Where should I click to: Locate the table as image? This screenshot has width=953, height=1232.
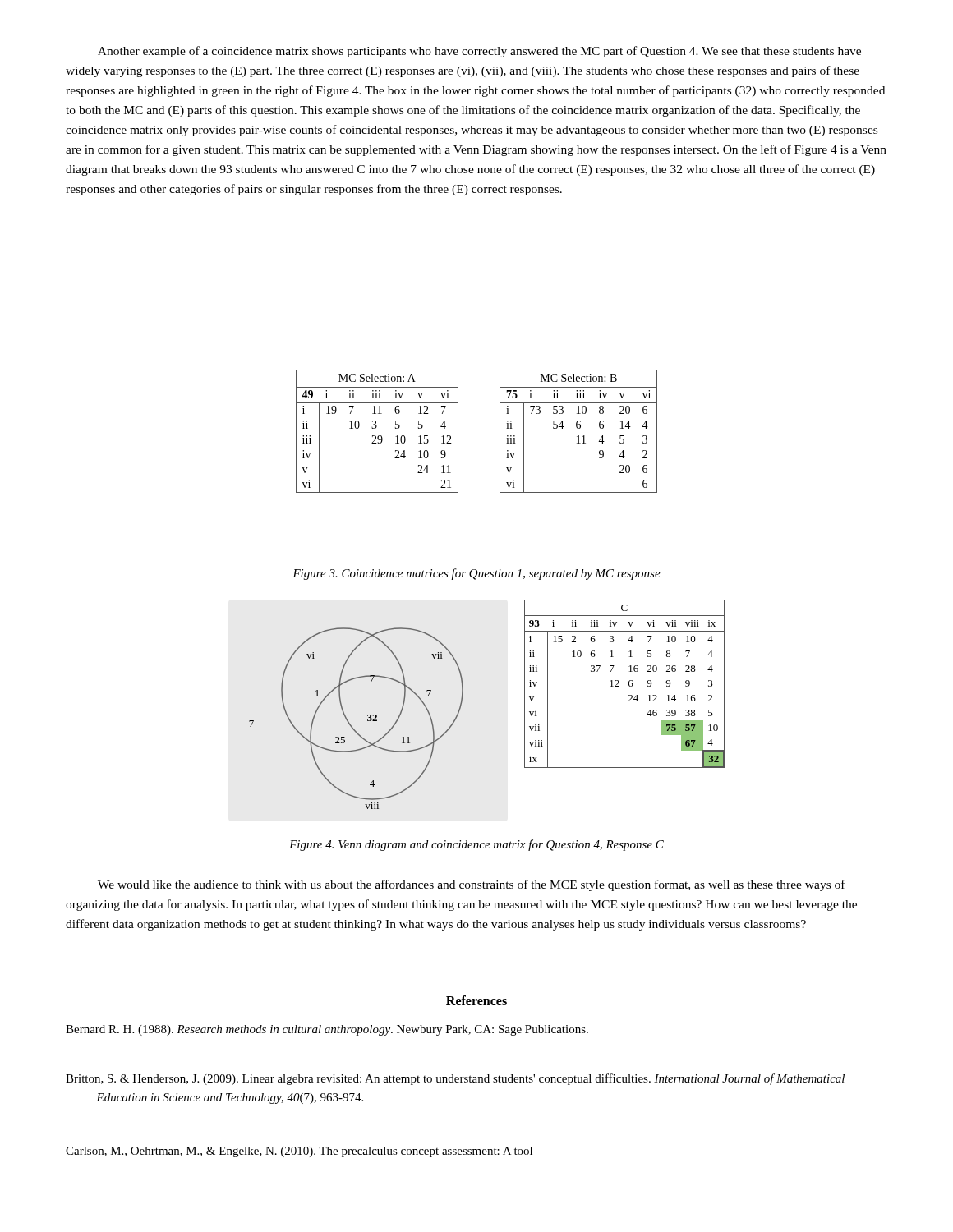coord(476,431)
